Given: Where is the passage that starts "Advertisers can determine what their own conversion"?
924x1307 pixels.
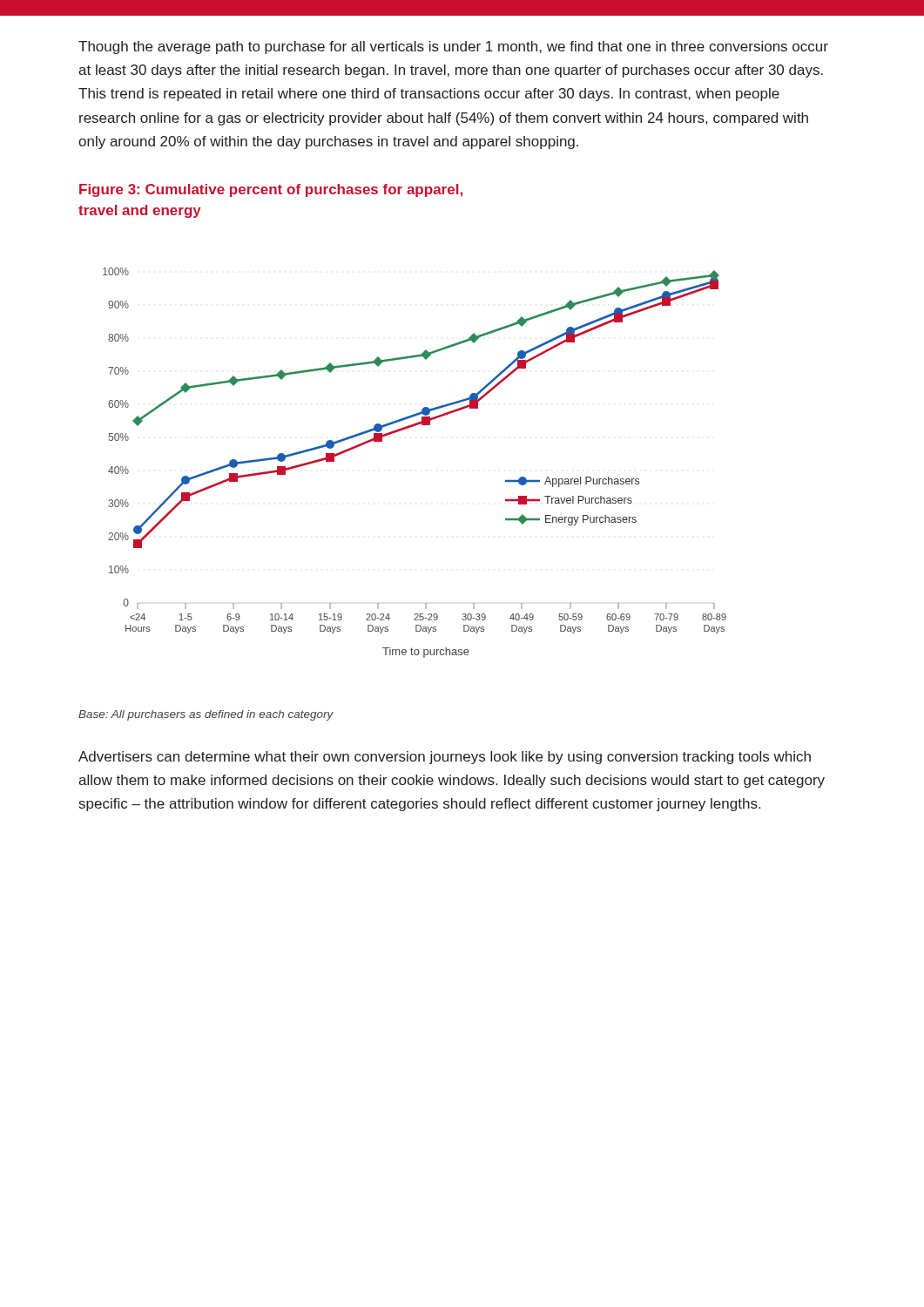Looking at the screenshot, I should tap(452, 780).
